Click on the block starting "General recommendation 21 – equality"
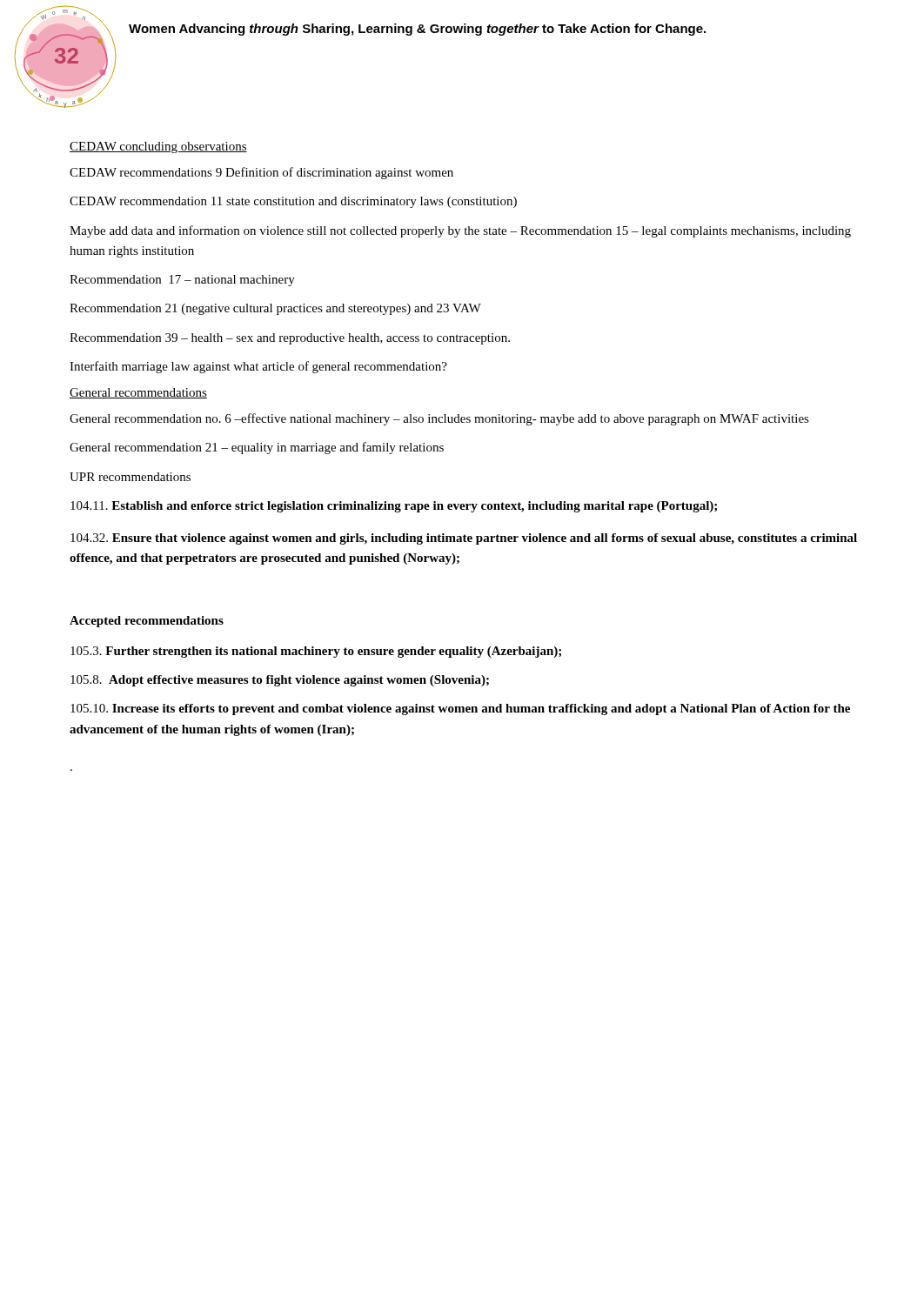 (257, 447)
